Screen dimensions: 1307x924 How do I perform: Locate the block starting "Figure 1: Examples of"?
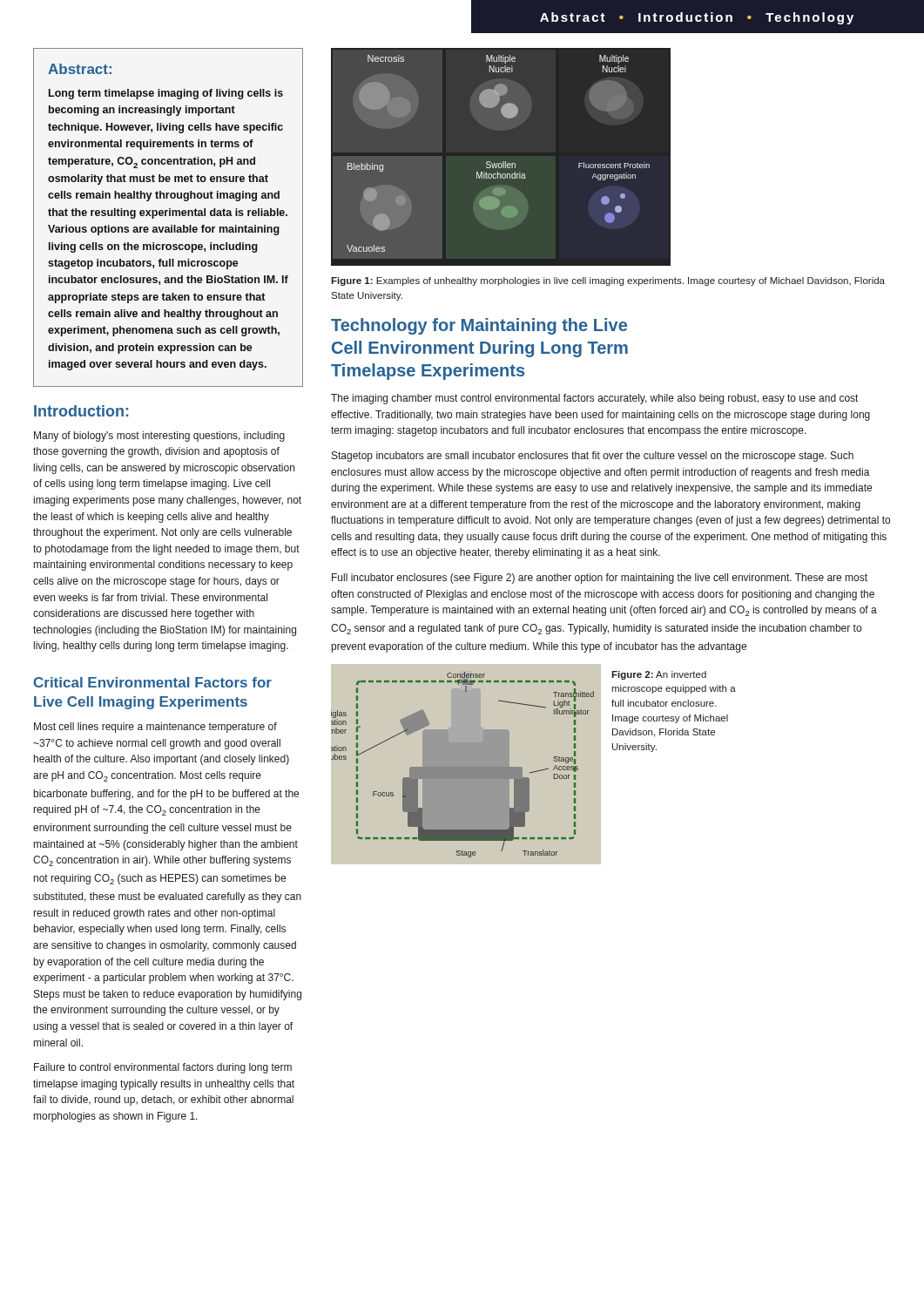pyautogui.click(x=608, y=288)
